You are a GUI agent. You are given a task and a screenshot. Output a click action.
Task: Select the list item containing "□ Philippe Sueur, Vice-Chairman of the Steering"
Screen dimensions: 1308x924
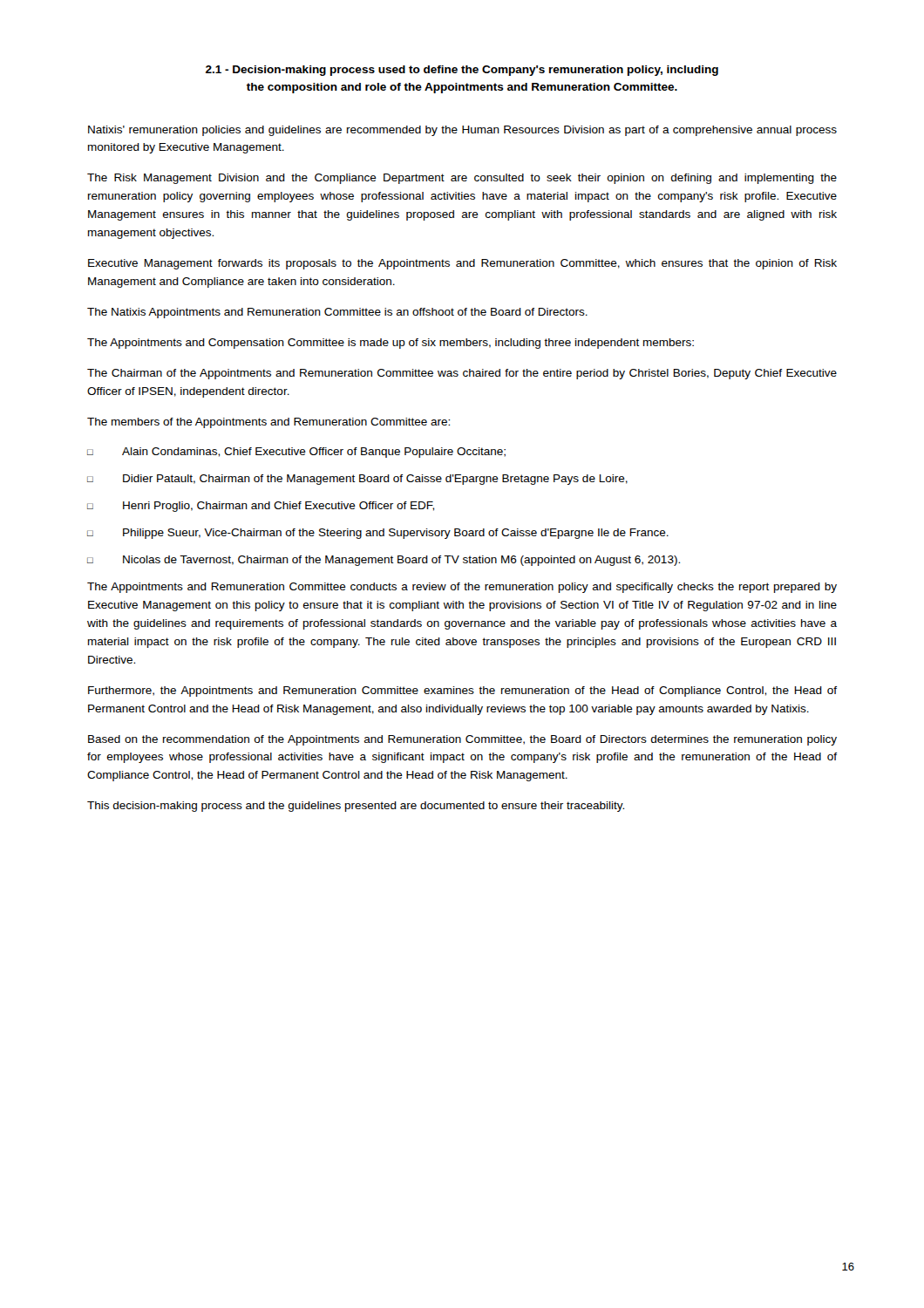tap(462, 533)
